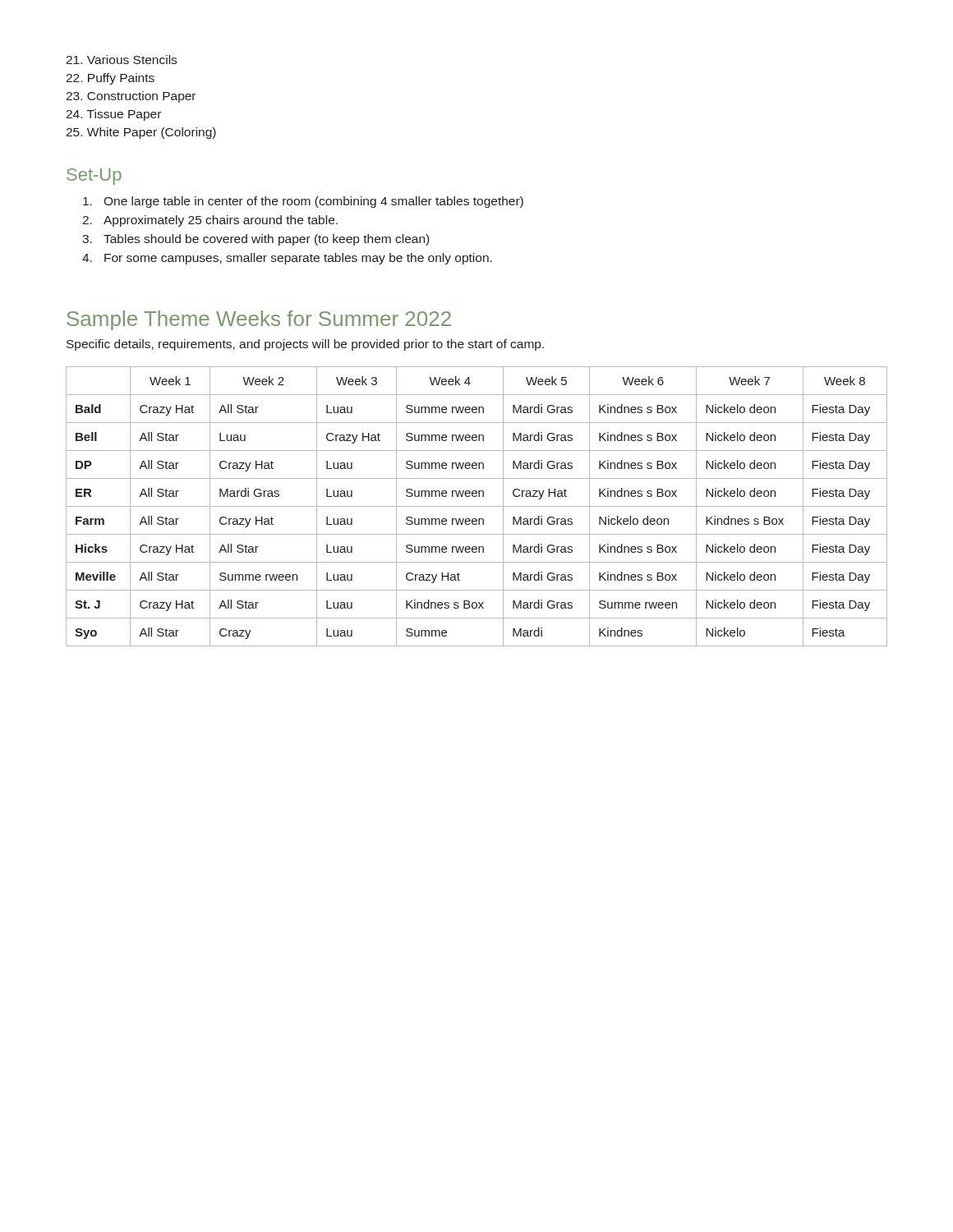The height and width of the screenshot is (1232, 953).
Task: Click on the text block that reads "Specific details, requirements, and"
Action: (x=305, y=344)
